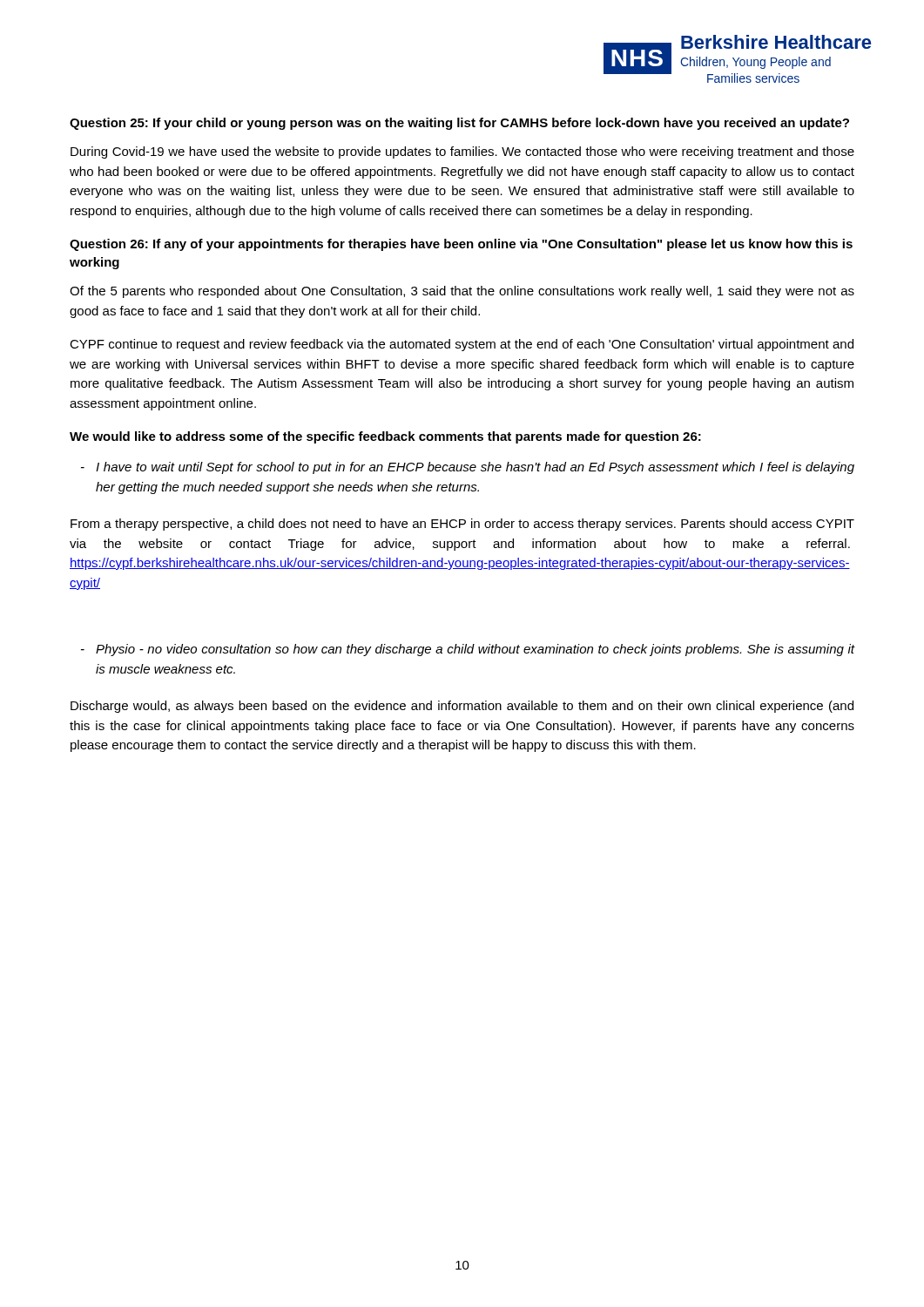Select the passage starting "From a therapy perspective, a child does not"
Image resolution: width=924 pixels, height=1307 pixels.
[462, 553]
